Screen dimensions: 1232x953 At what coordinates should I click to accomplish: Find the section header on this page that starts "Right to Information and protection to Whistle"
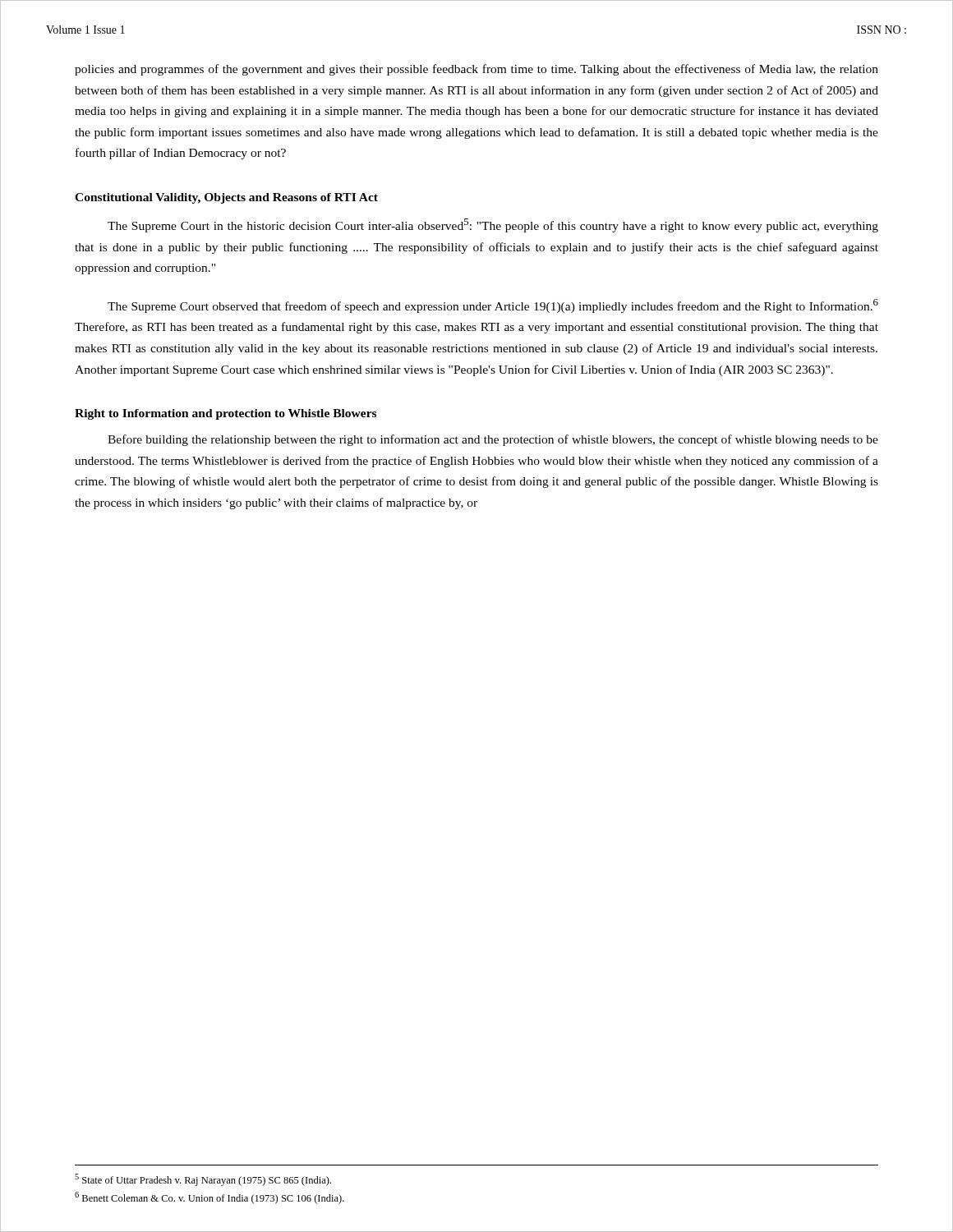click(x=226, y=413)
